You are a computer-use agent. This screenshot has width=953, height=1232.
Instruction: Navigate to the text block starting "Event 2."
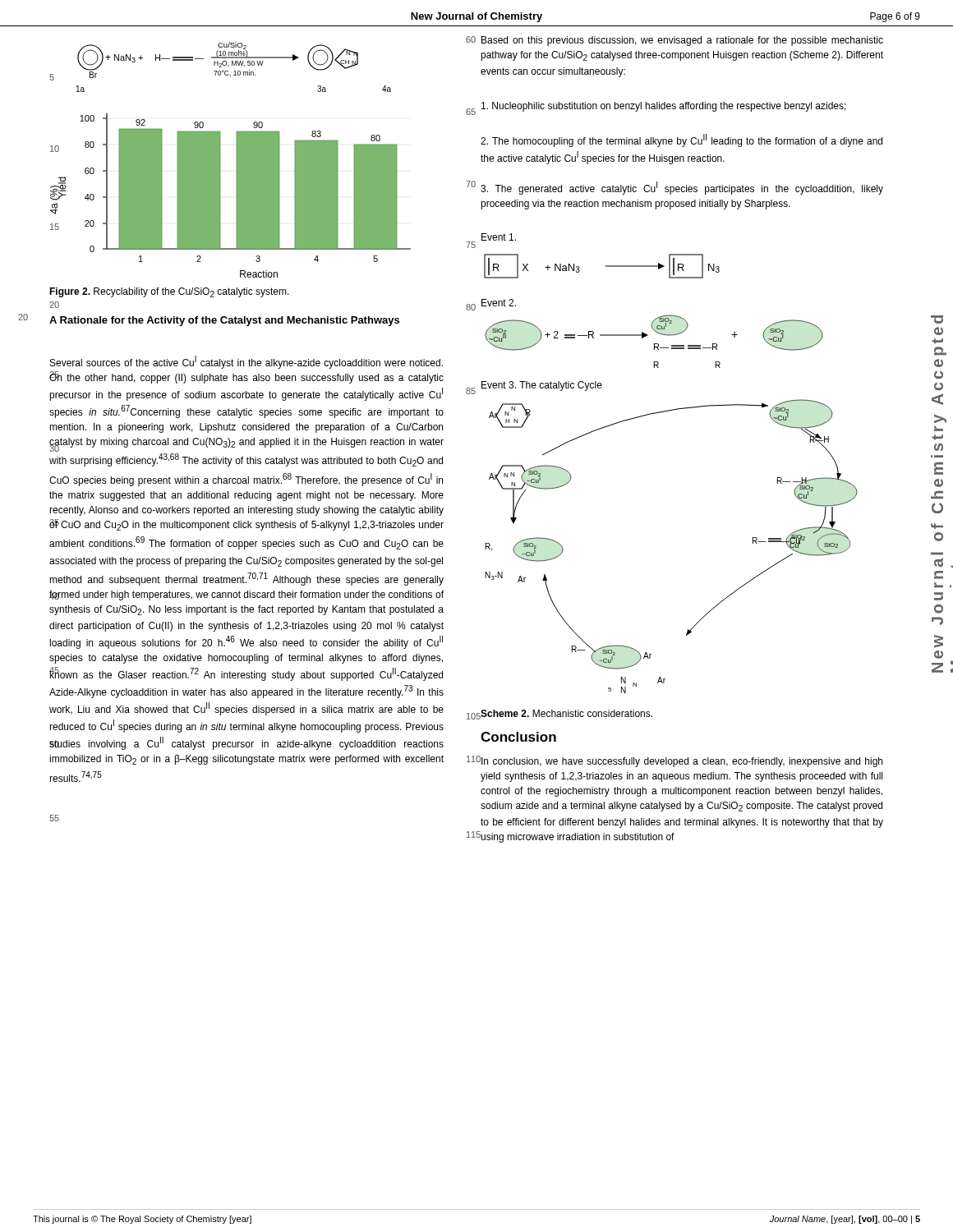[499, 303]
